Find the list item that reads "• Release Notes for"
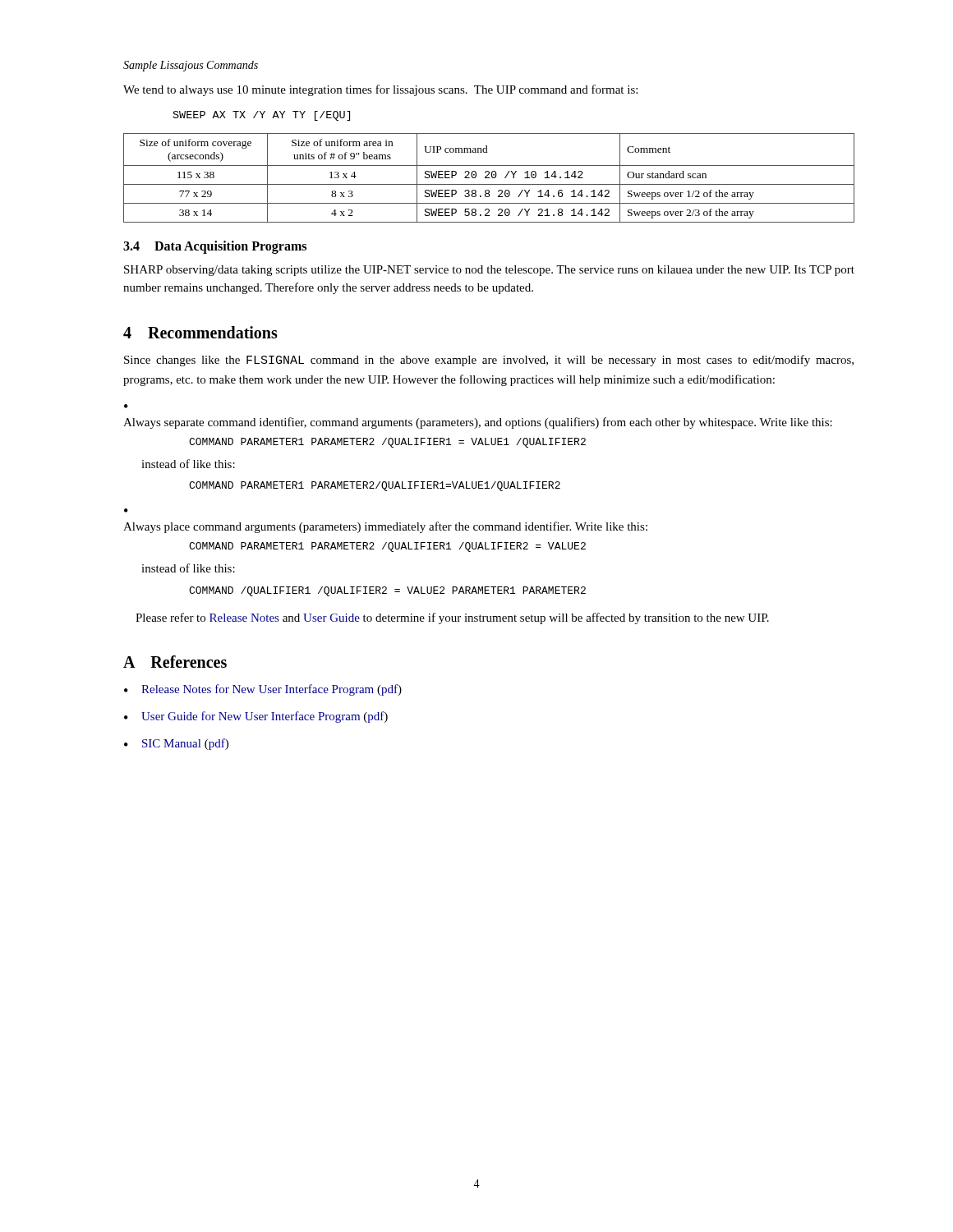Viewport: 953px width, 1232px height. pos(262,691)
